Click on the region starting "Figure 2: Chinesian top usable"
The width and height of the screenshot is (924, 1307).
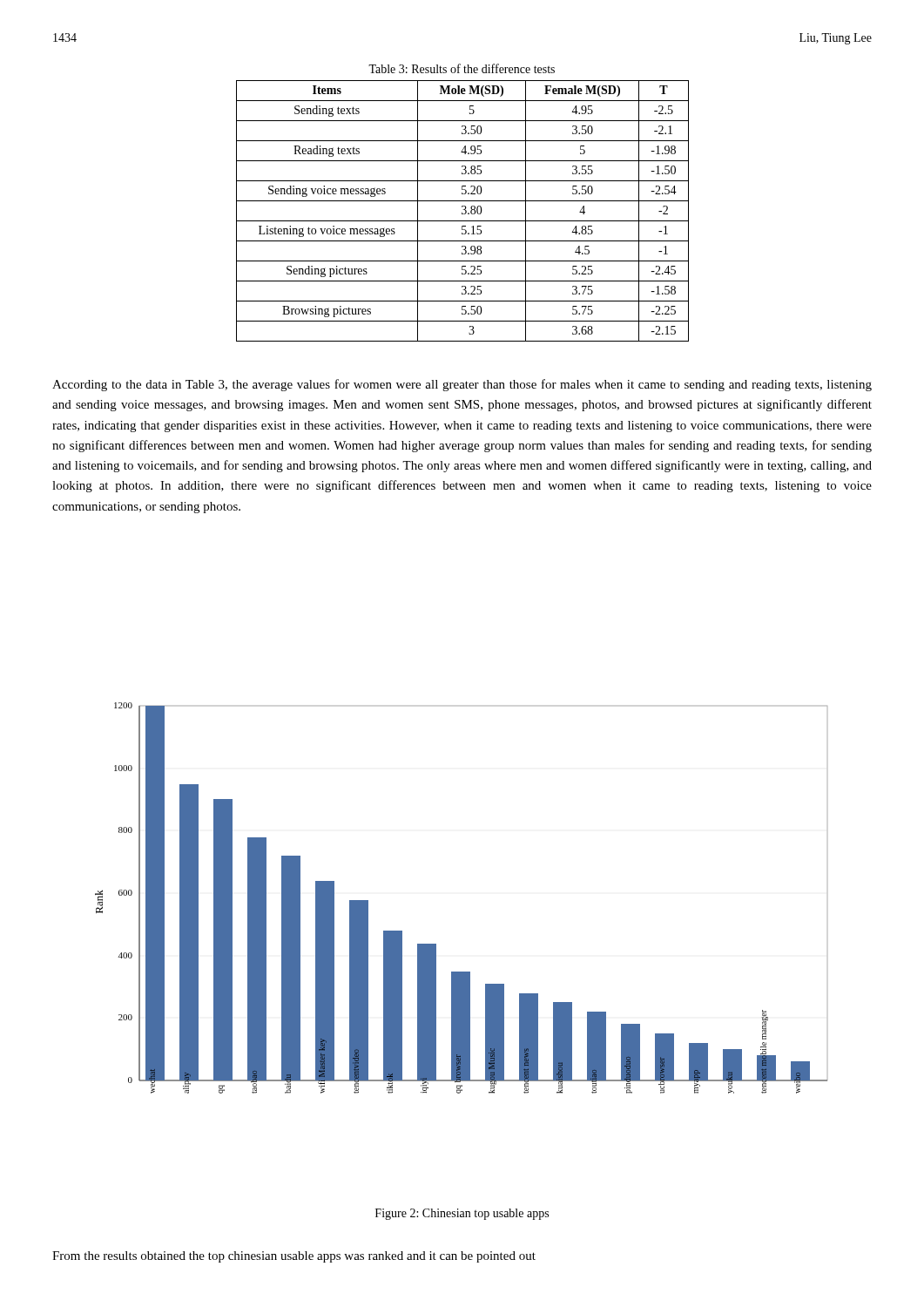(462, 1213)
